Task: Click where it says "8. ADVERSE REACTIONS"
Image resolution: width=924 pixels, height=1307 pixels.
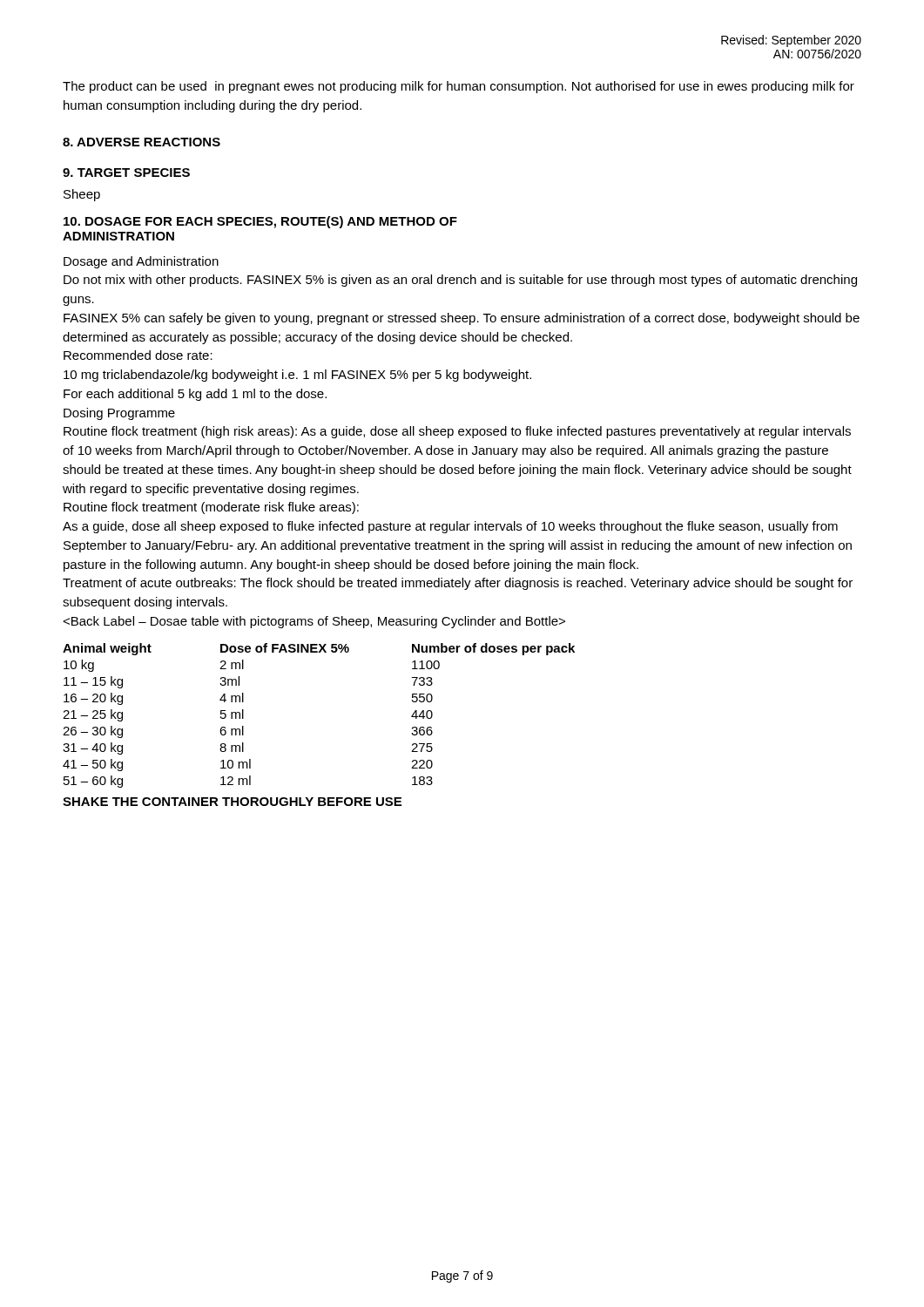Action: 142,141
